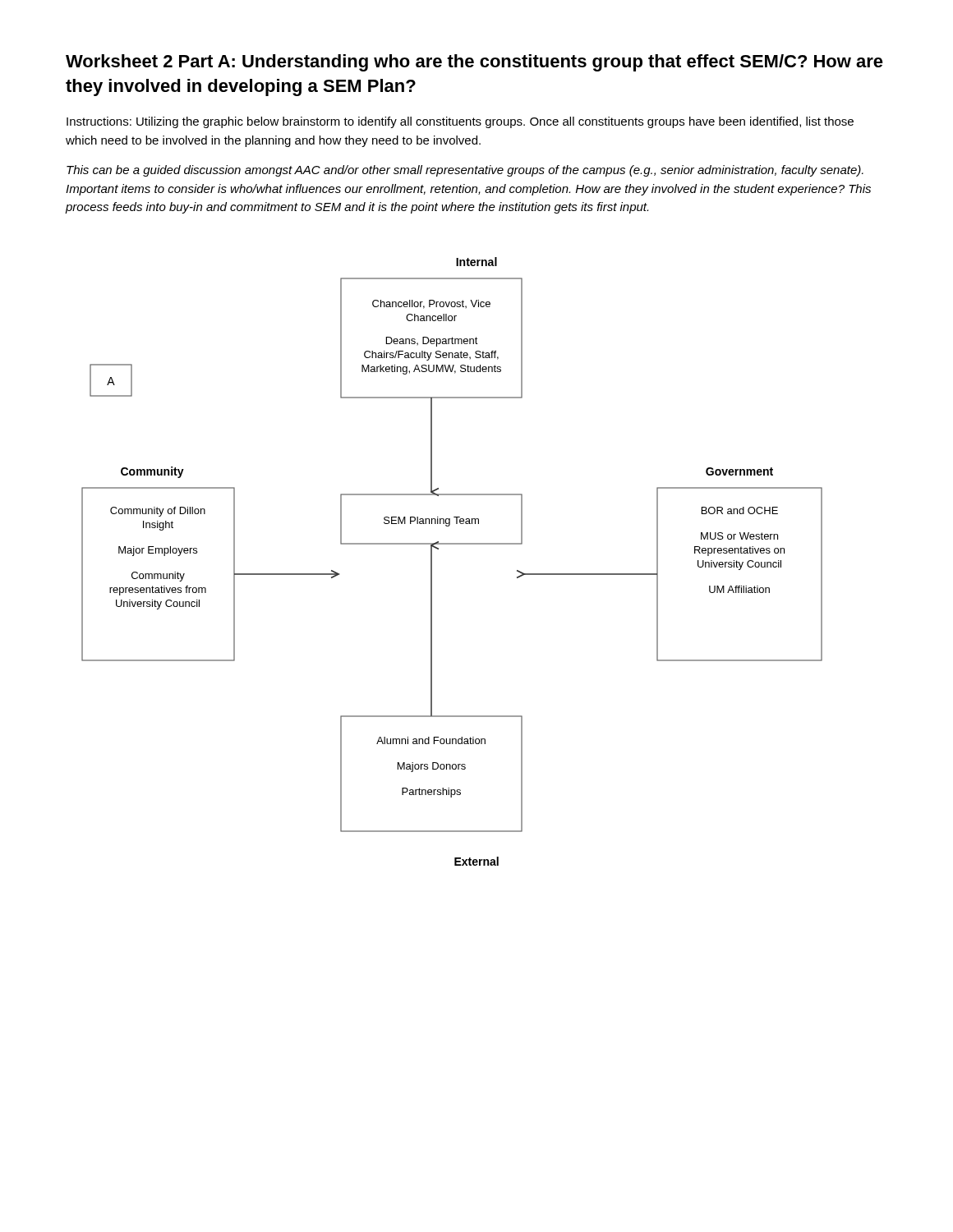Point to the block beginning "Instructions: Utilizing the graphic below brainstorm to identify"

coord(460,131)
